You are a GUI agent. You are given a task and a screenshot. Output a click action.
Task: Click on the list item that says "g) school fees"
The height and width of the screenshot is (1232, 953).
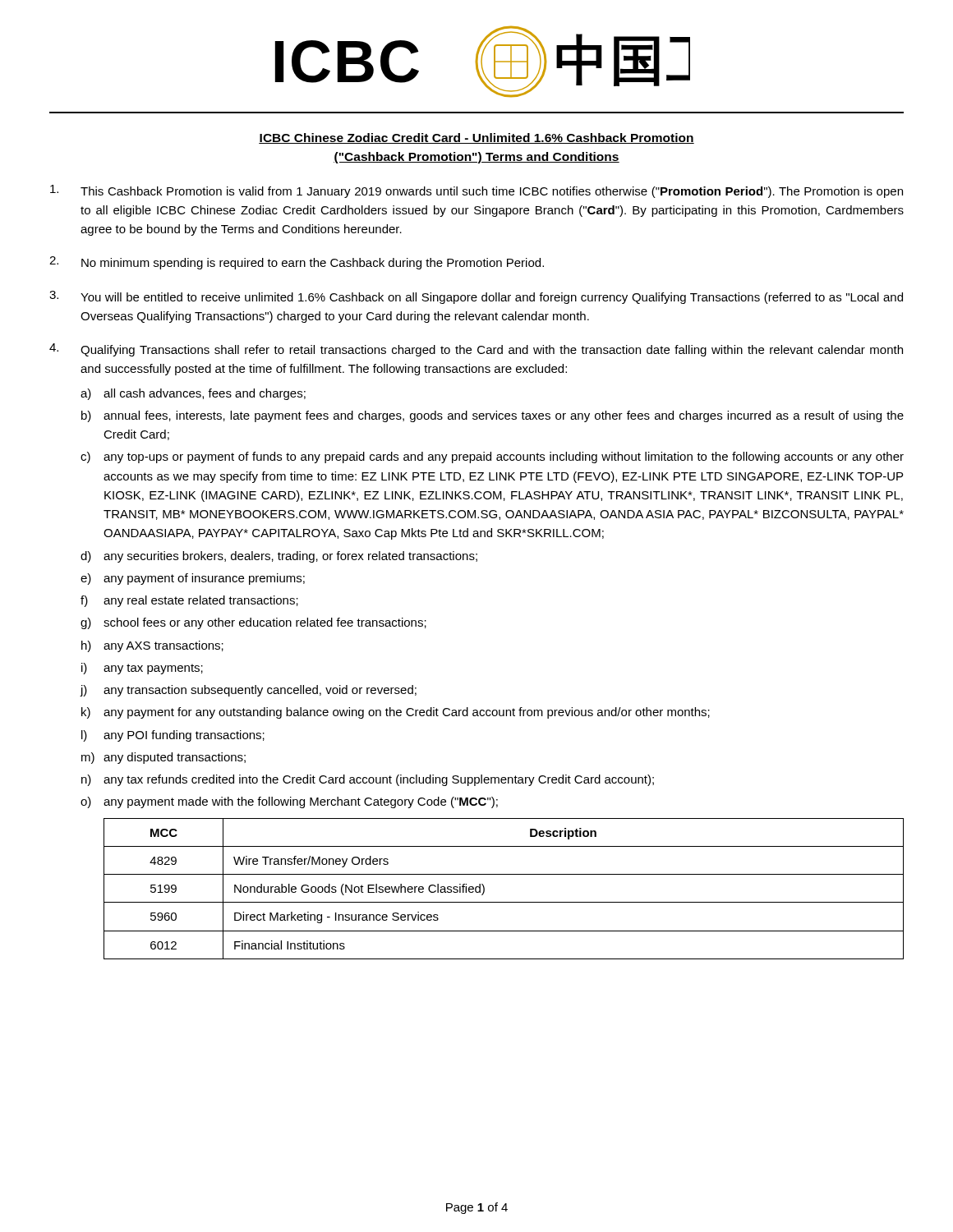point(253,623)
